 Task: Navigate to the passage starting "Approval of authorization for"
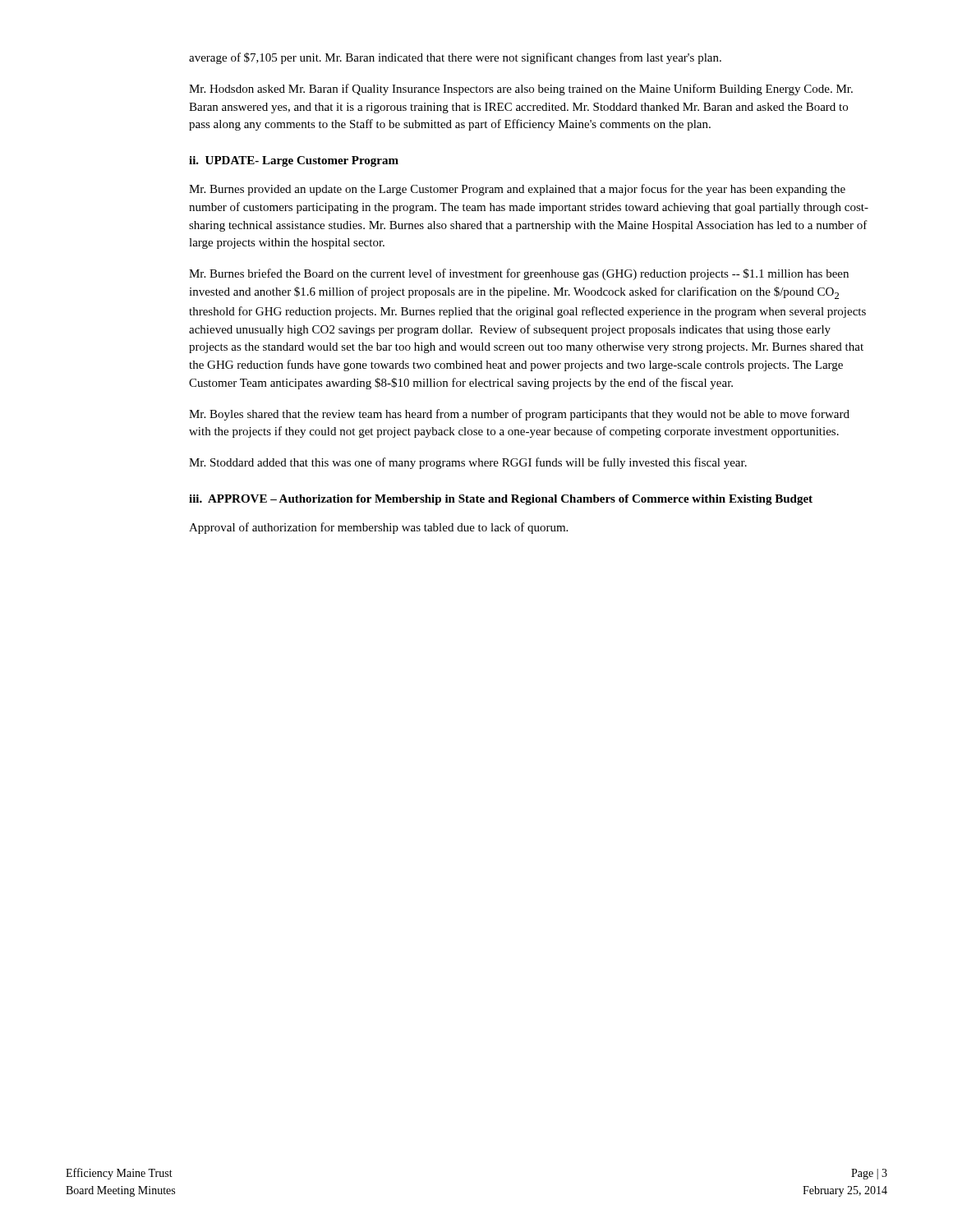coord(379,527)
